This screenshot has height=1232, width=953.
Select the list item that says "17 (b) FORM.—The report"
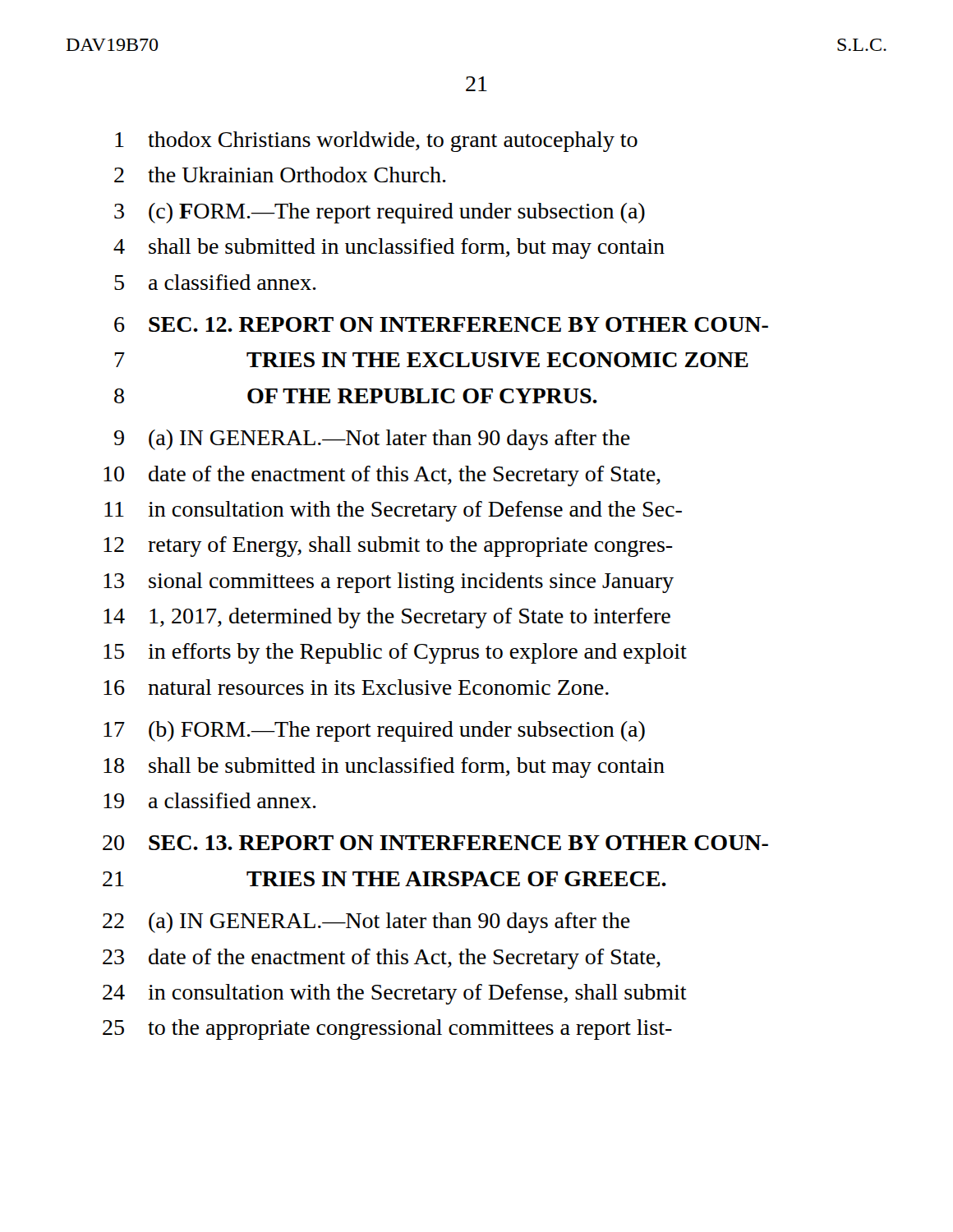[476, 729]
